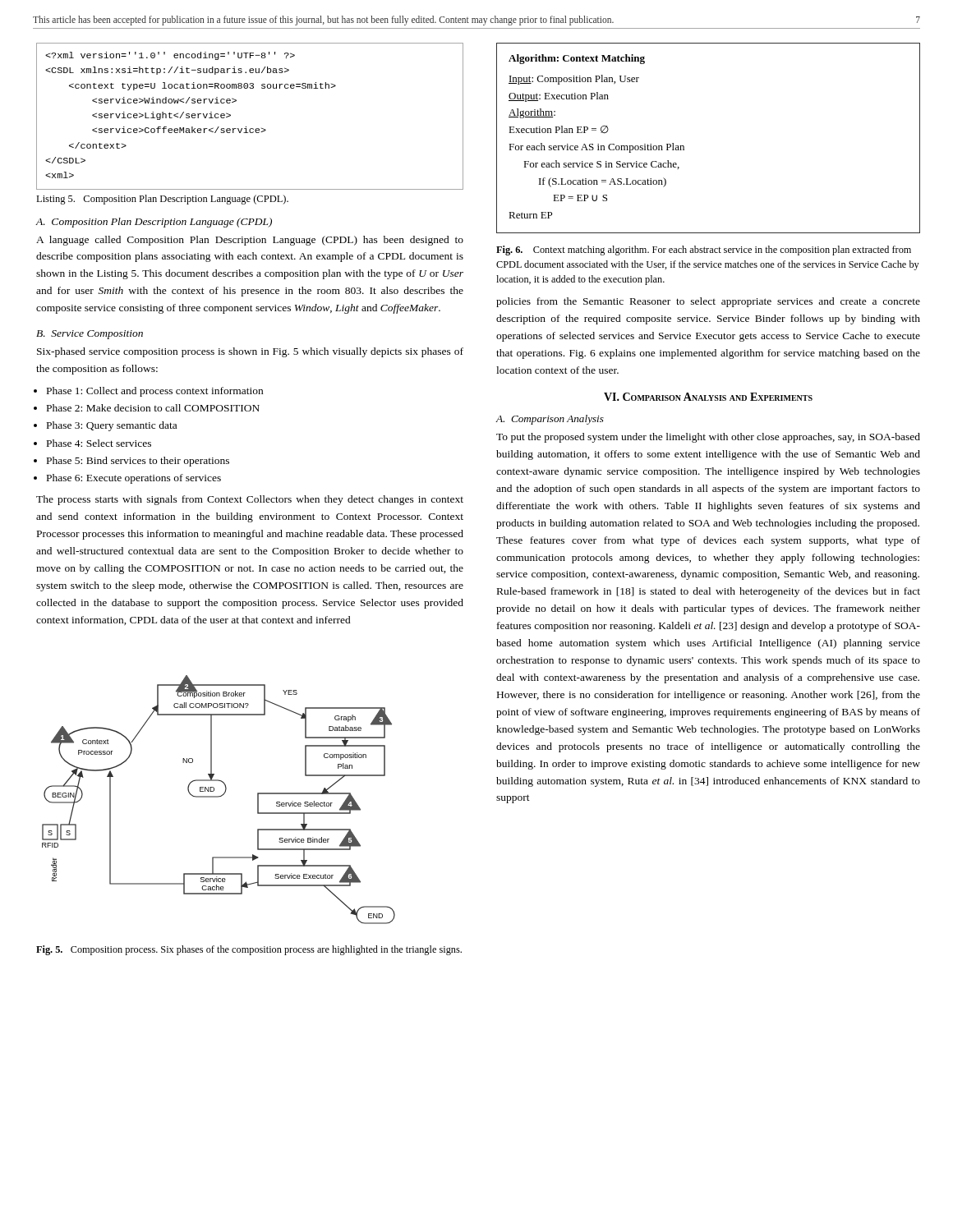Point to the text block starting "Phase 5: Bind services to their operations"
Screen dimensions: 1232x953
click(x=138, y=460)
